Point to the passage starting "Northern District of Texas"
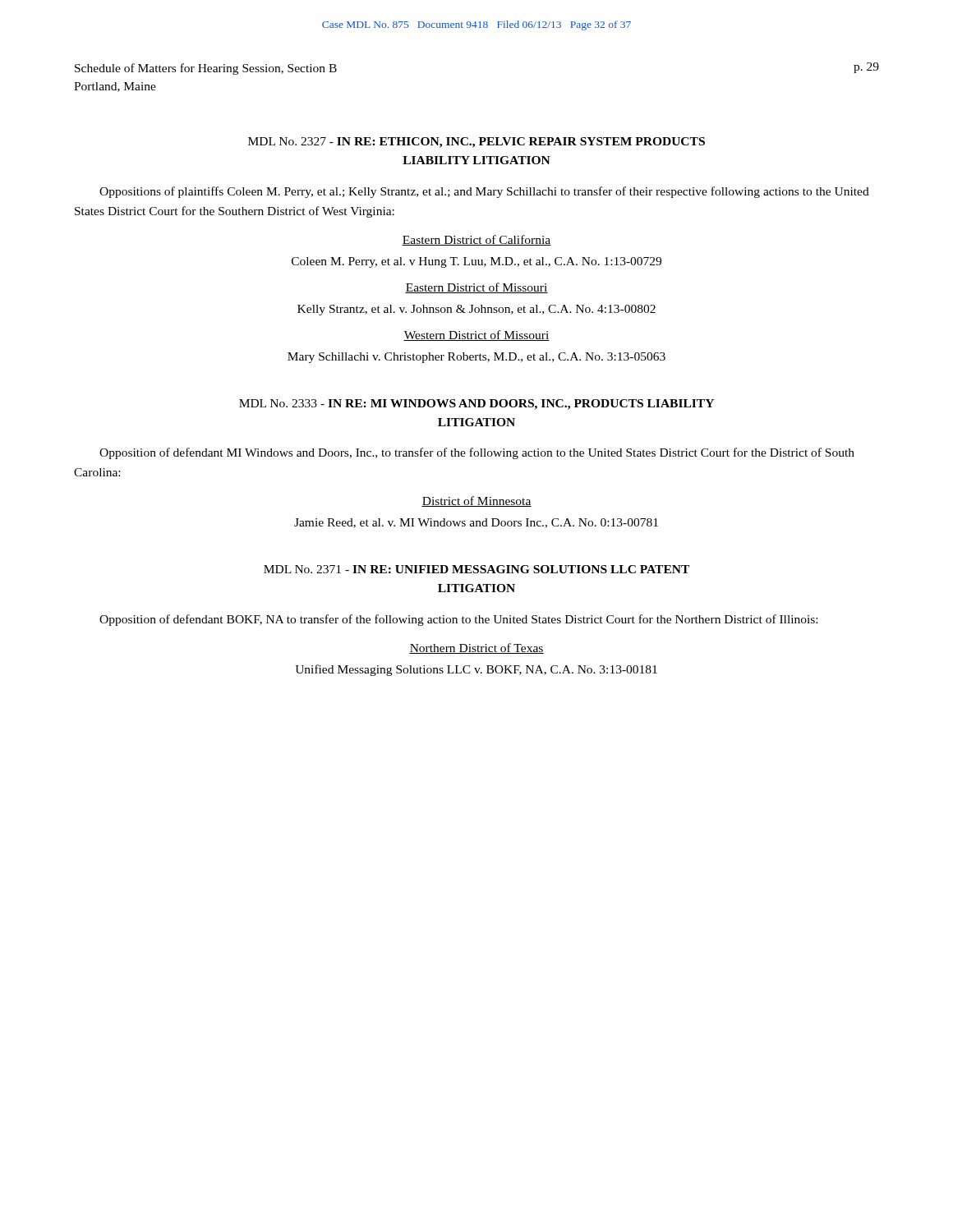Image resolution: width=953 pixels, height=1232 pixels. 476,647
